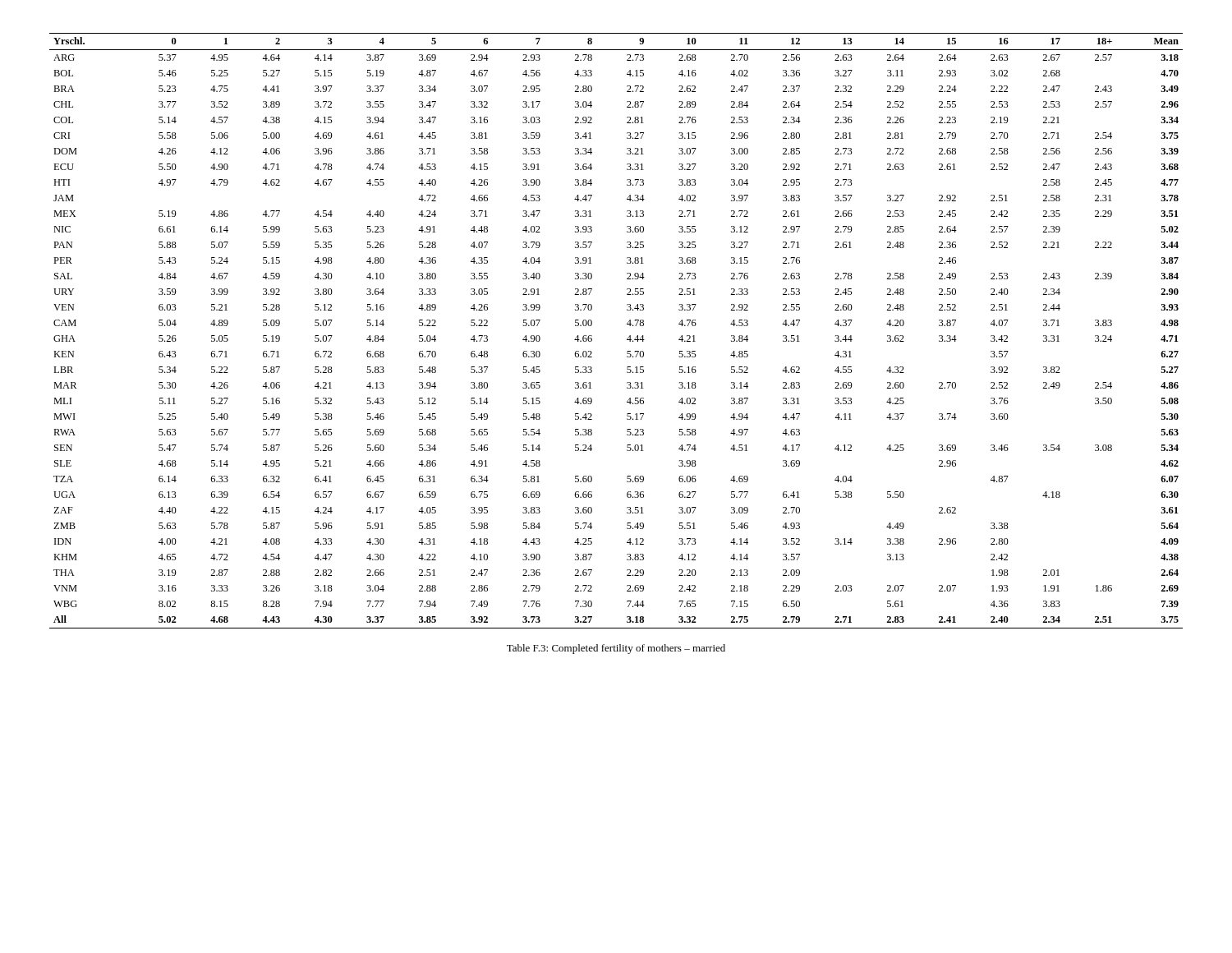The height and width of the screenshot is (953, 1232).
Task: Click the caption that begins "Table F.3: Completed fertility of mothers"
Action: click(616, 648)
